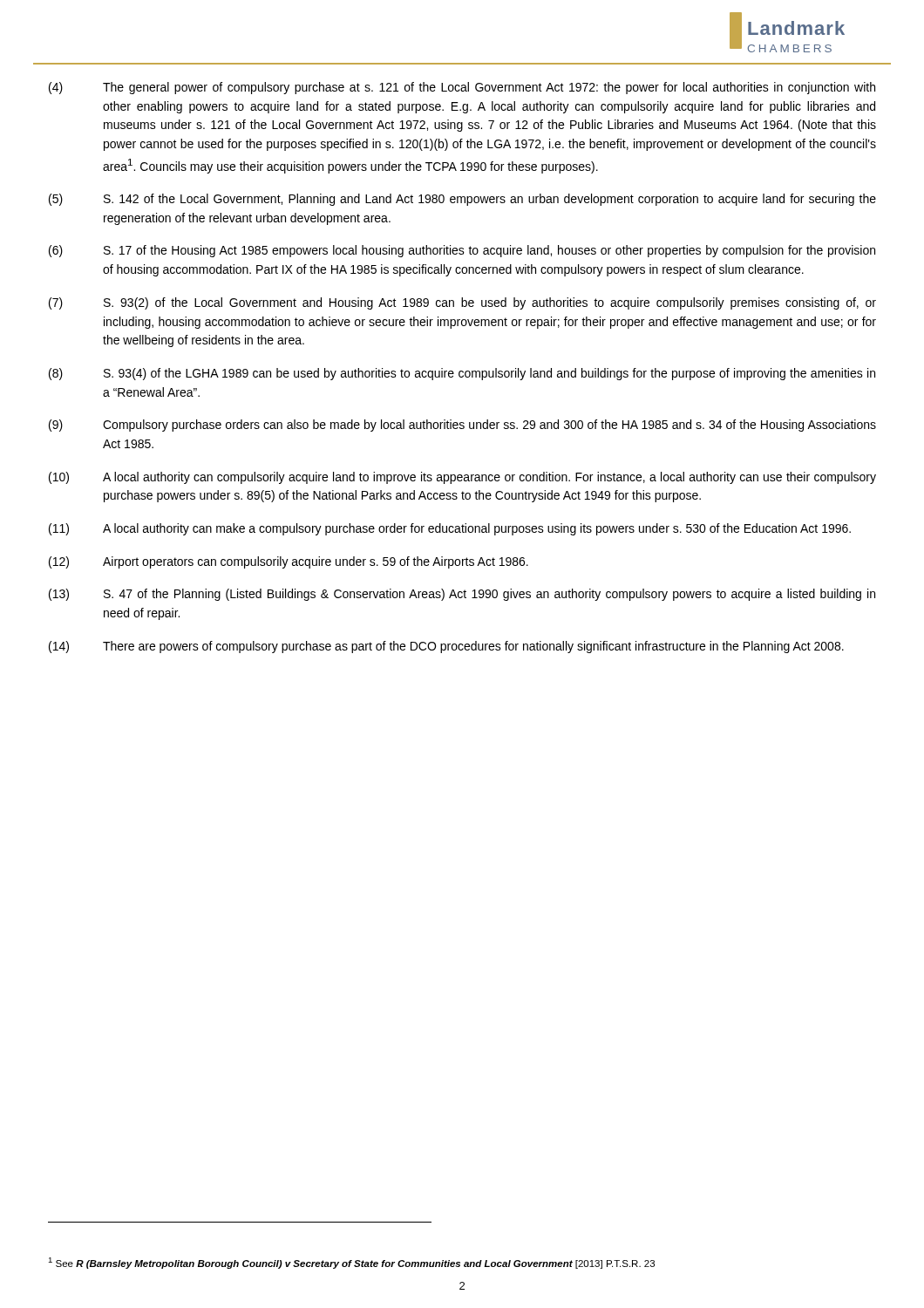Locate the list item that reads "(10) A local"
Viewport: 924px width, 1308px height.
click(x=462, y=487)
